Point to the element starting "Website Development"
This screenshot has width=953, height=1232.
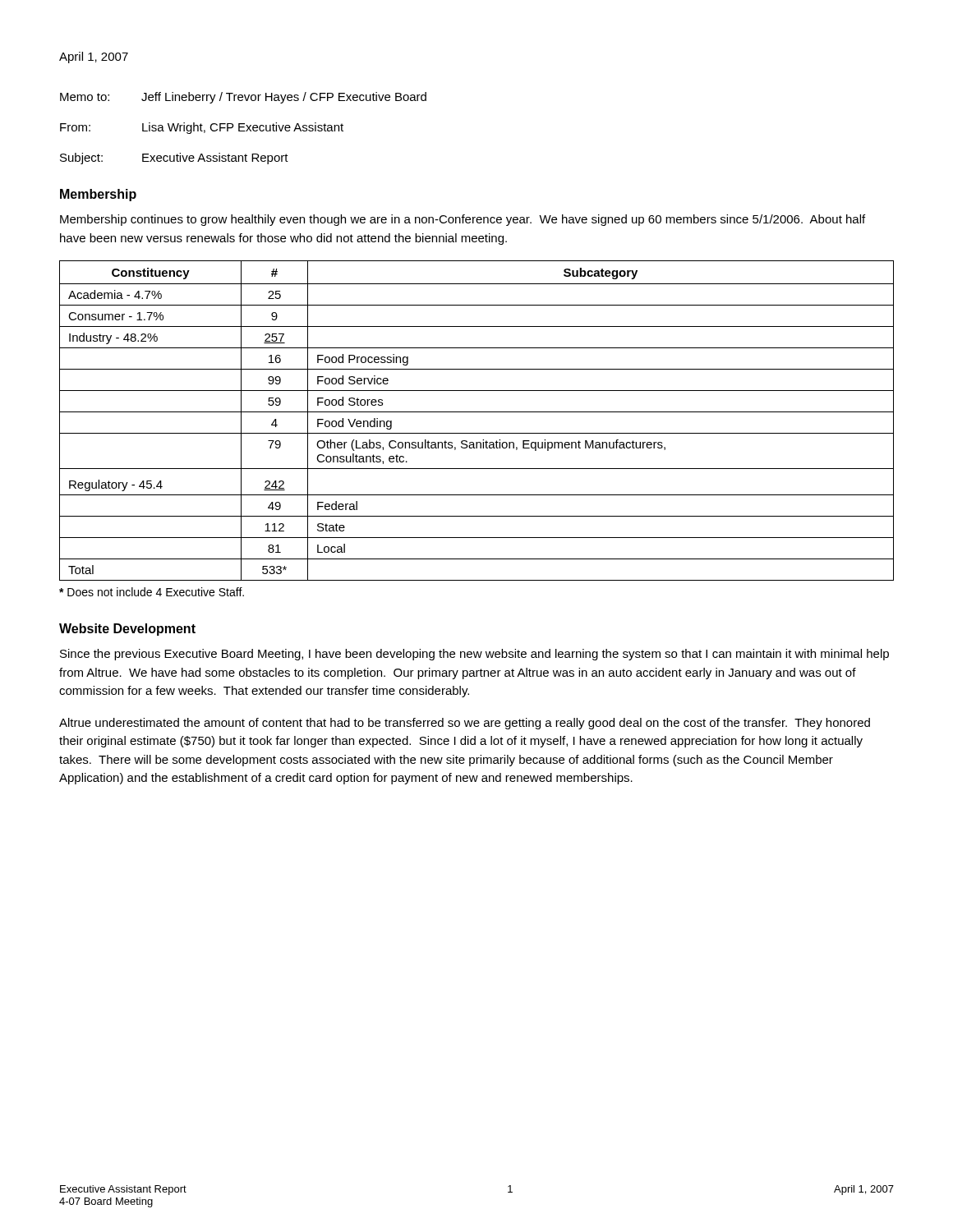pyautogui.click(x=127, y=629)
